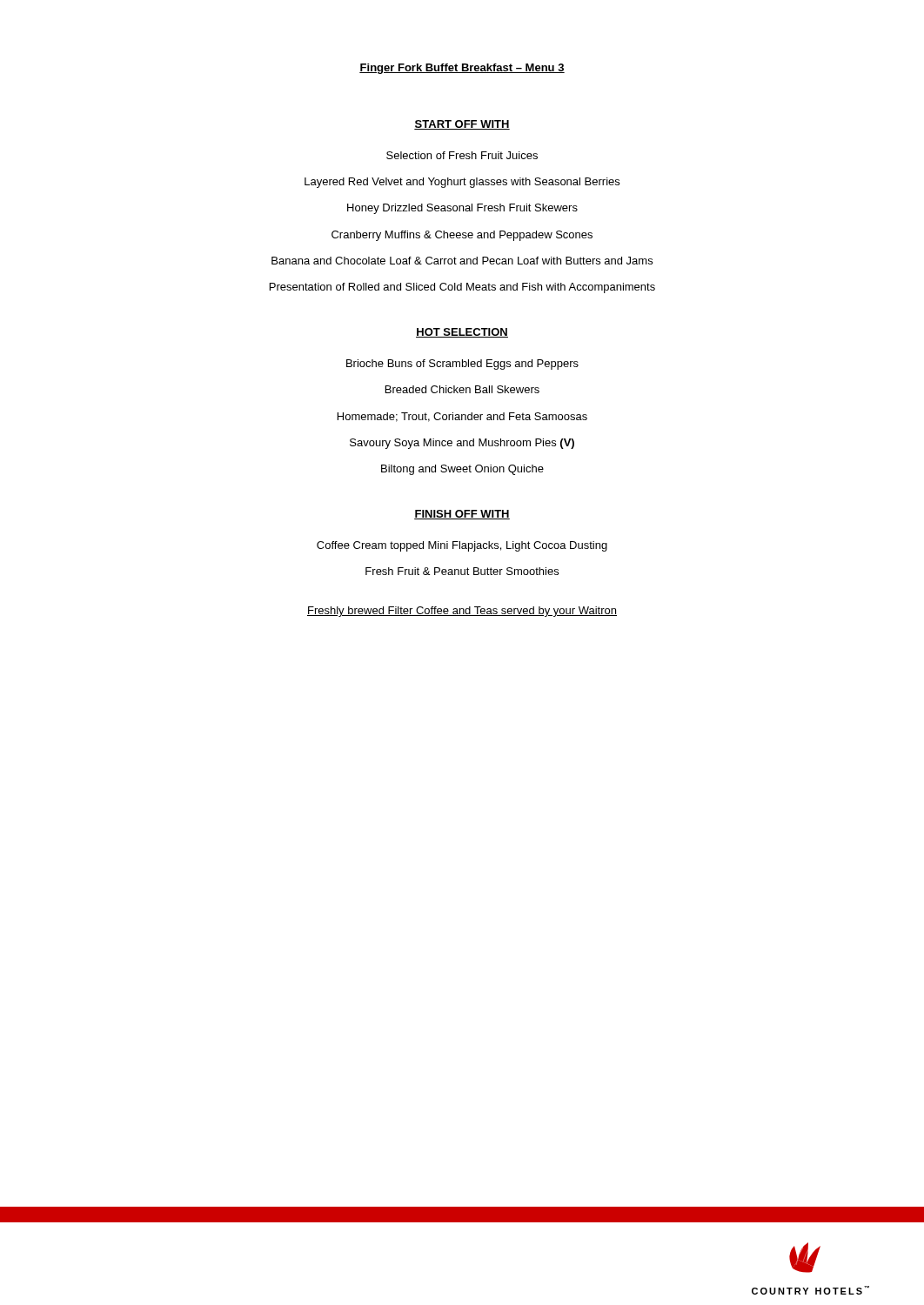Screen dimensions: 1305x924
Task: Select the passage starting "Honey Drizzled Seasonal Fresh Fruit Skewers"
Action: click(x=462, y=208)
